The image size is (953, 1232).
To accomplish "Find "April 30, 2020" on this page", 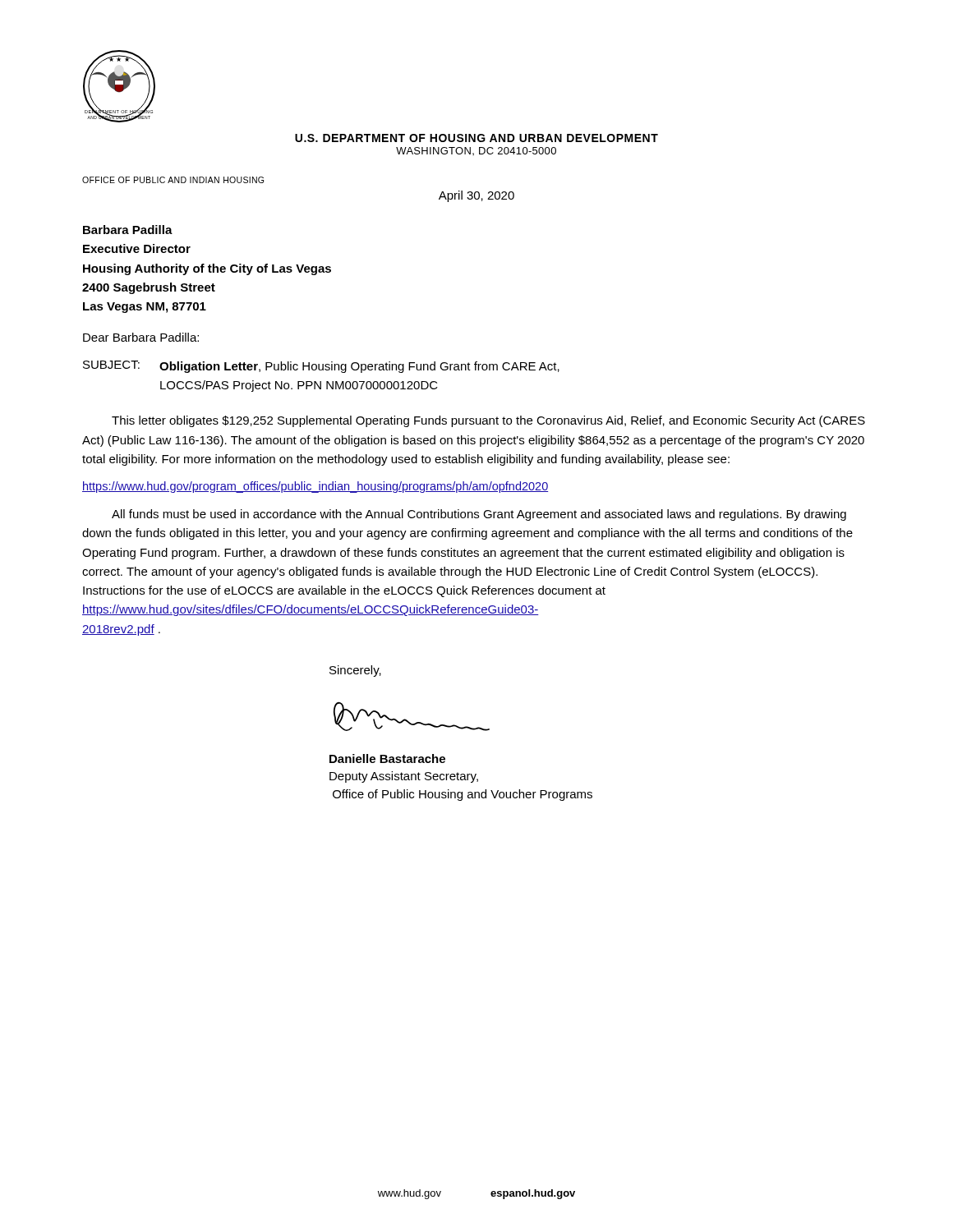I will coord(476,195).
